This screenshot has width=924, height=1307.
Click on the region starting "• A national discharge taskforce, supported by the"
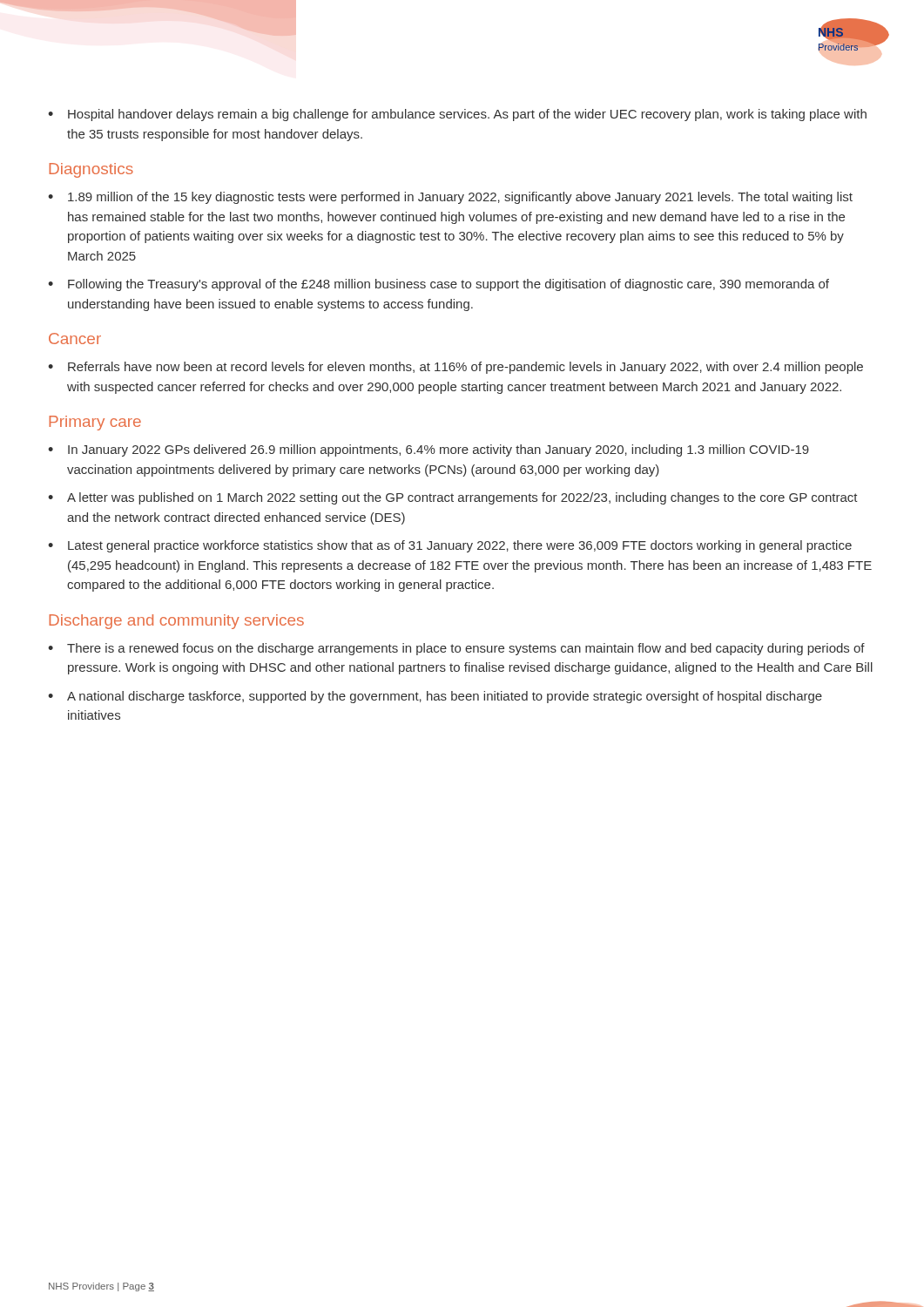pyautogui.click(x=462, y=706)
